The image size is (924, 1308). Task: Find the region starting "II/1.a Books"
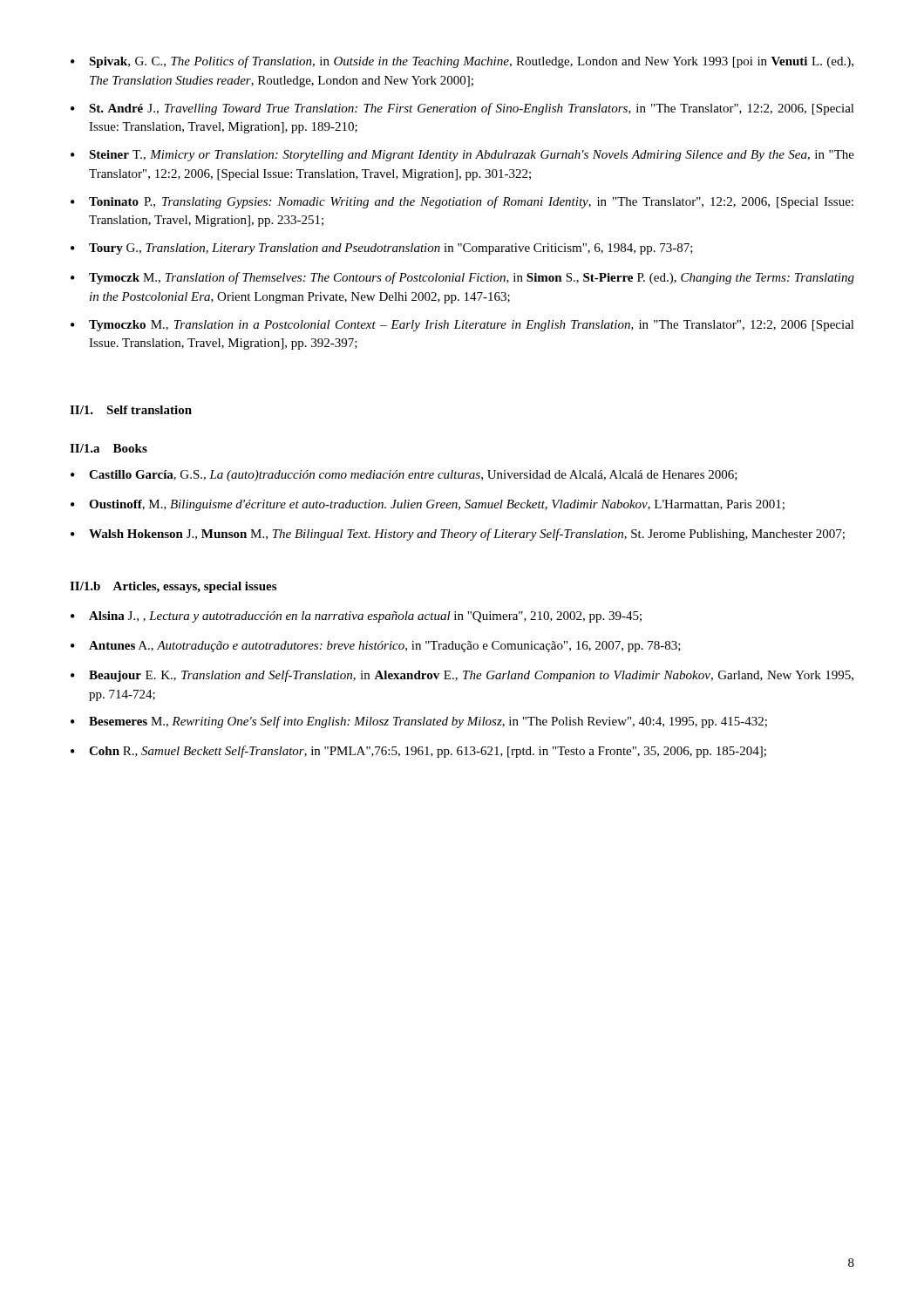[x=108, y=448]
